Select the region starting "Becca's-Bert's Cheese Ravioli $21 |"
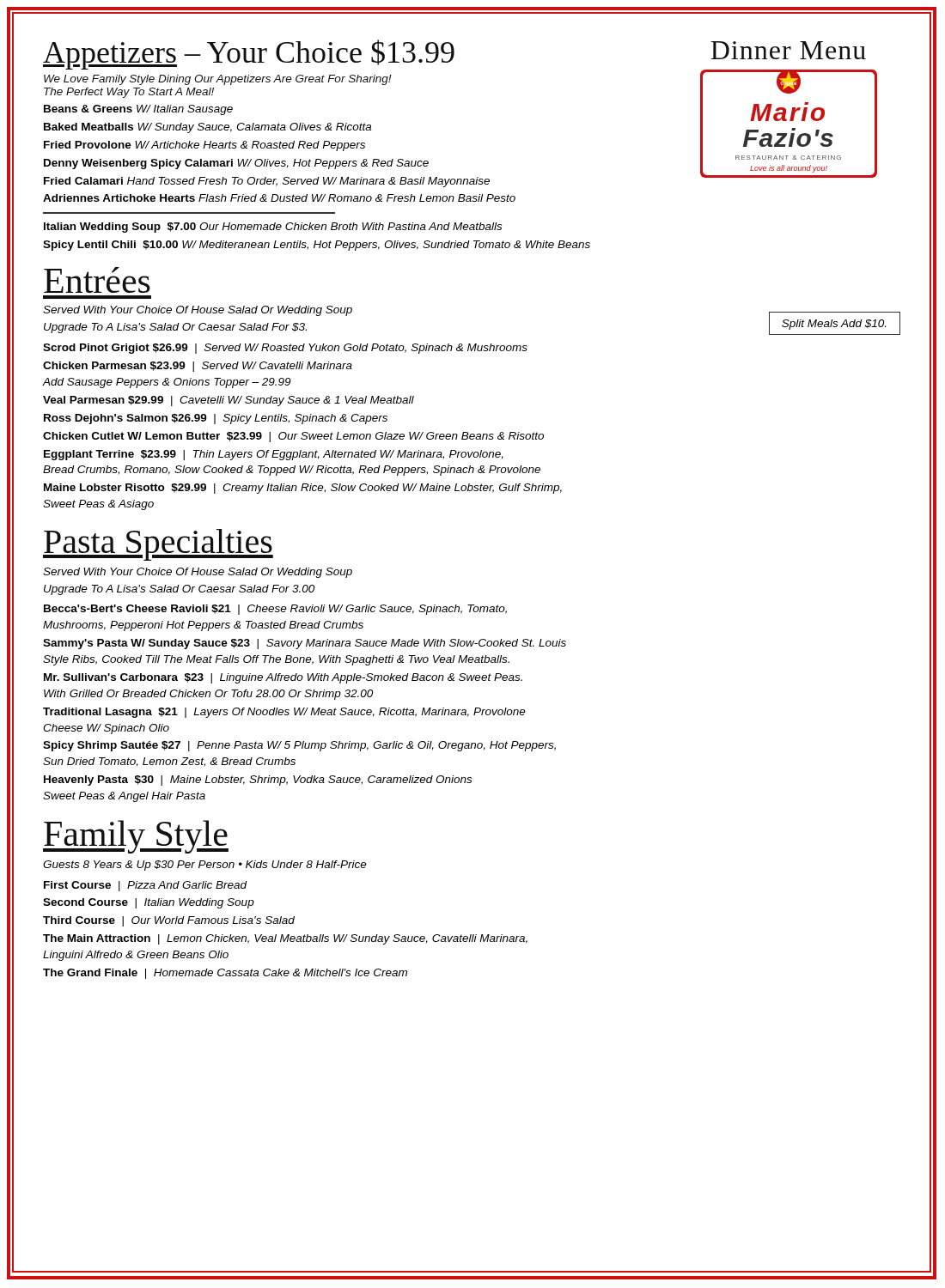This screenshot has height=1288, width=945. point(276,617)
